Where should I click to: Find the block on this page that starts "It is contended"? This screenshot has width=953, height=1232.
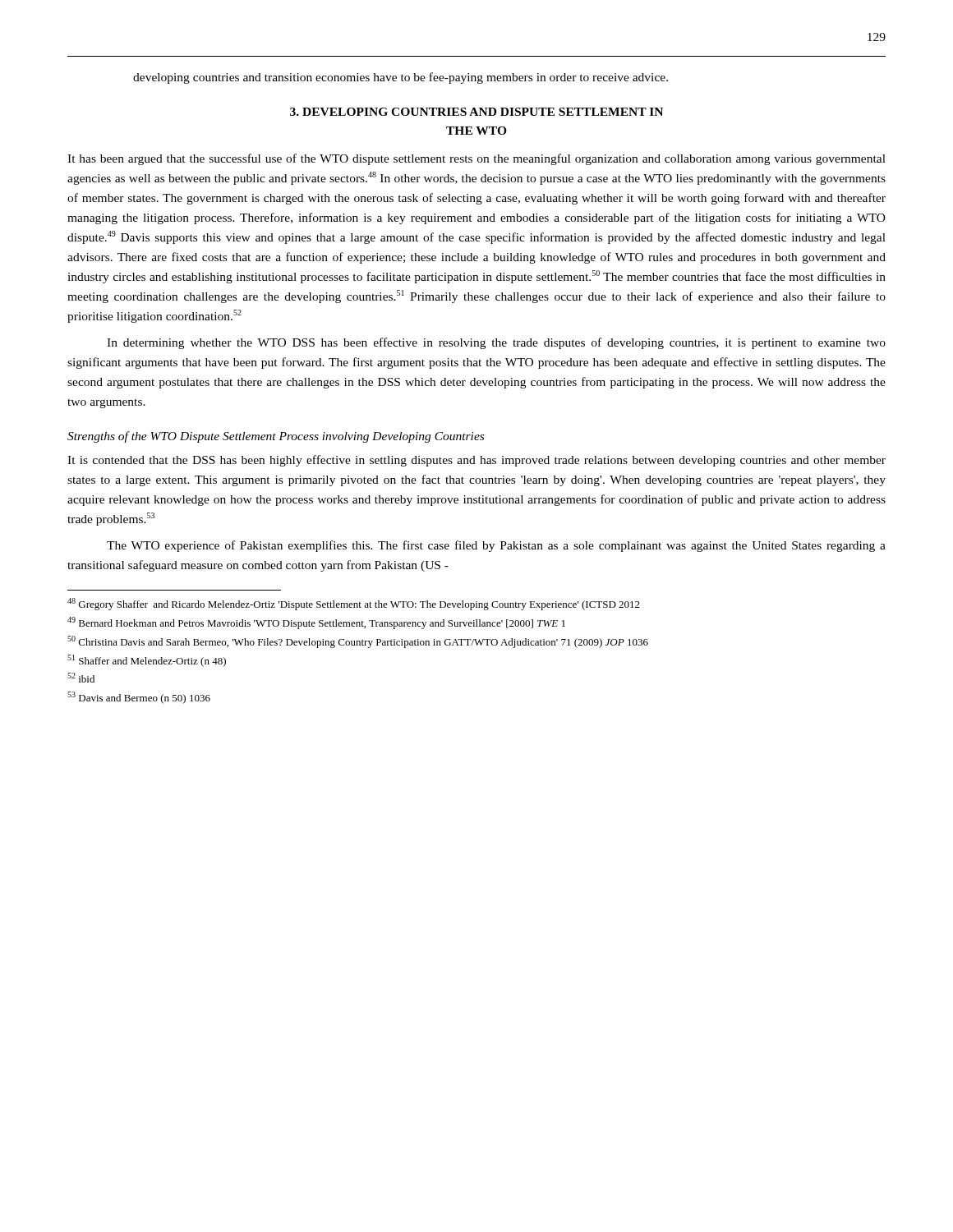click(476, 489)
